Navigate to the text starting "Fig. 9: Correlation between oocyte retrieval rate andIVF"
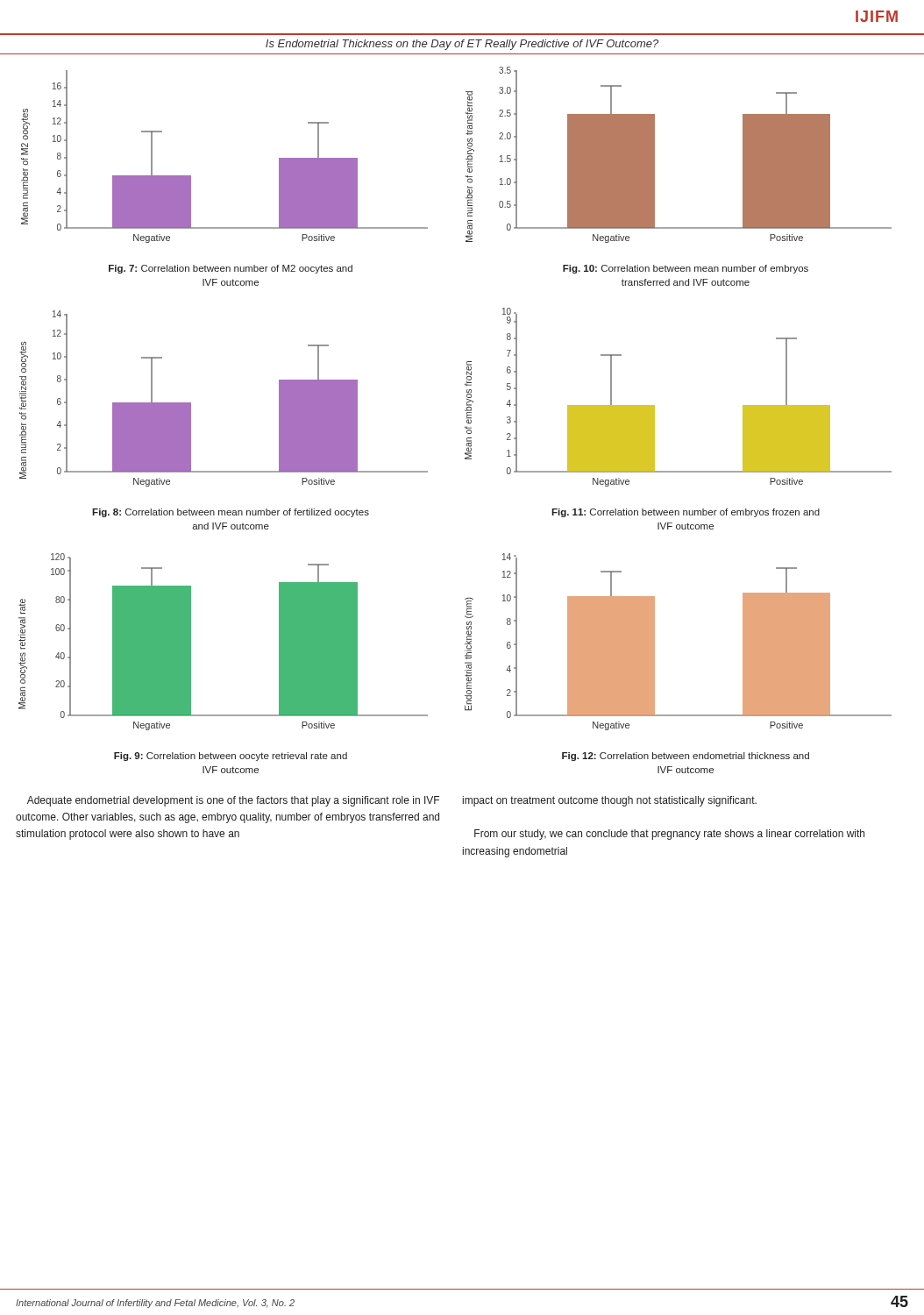The width and height of the screenshot is (924, 1315). coord(231,763)
